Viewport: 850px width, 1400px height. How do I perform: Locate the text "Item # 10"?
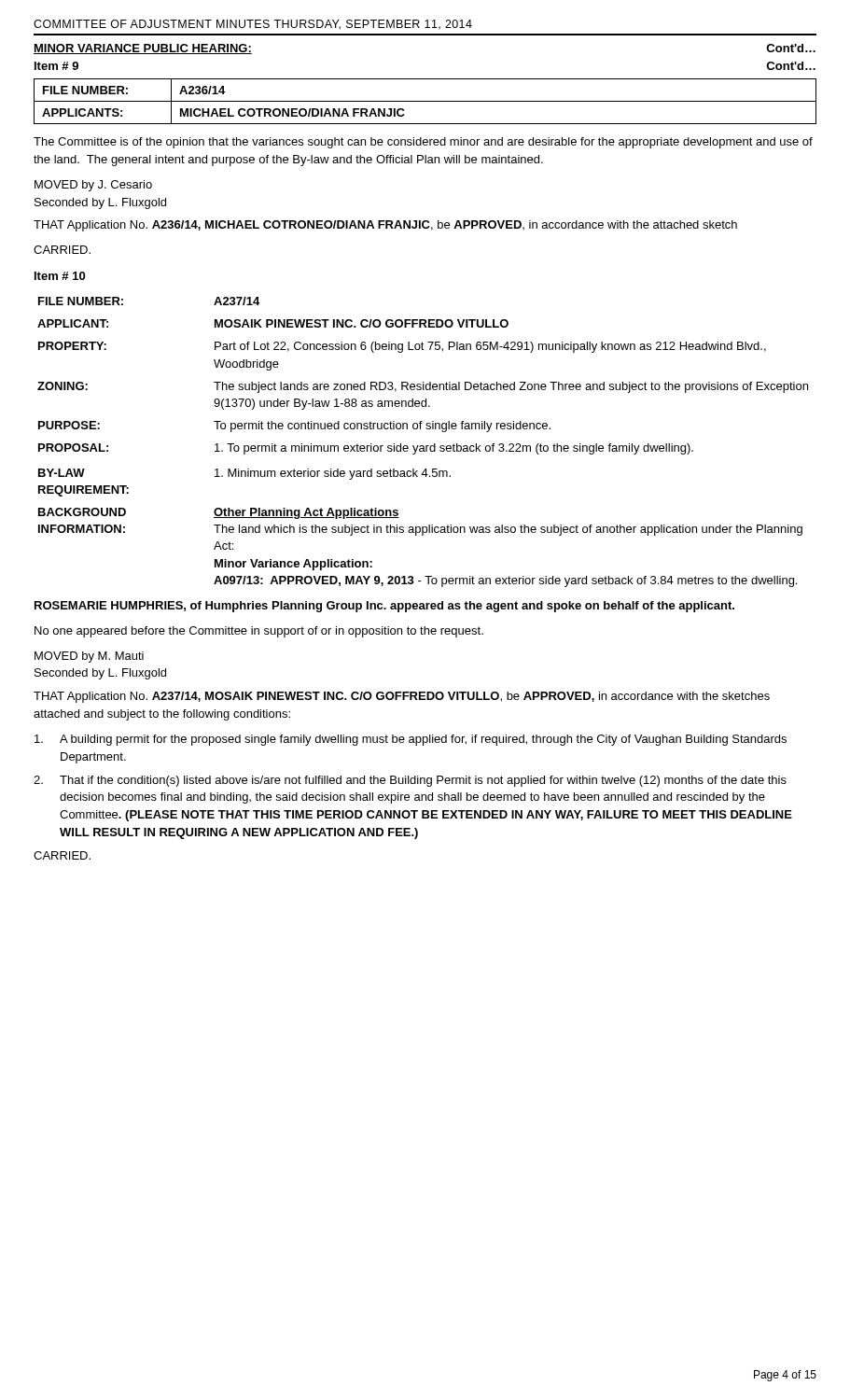pyautogui.click(x=60, y=276)
